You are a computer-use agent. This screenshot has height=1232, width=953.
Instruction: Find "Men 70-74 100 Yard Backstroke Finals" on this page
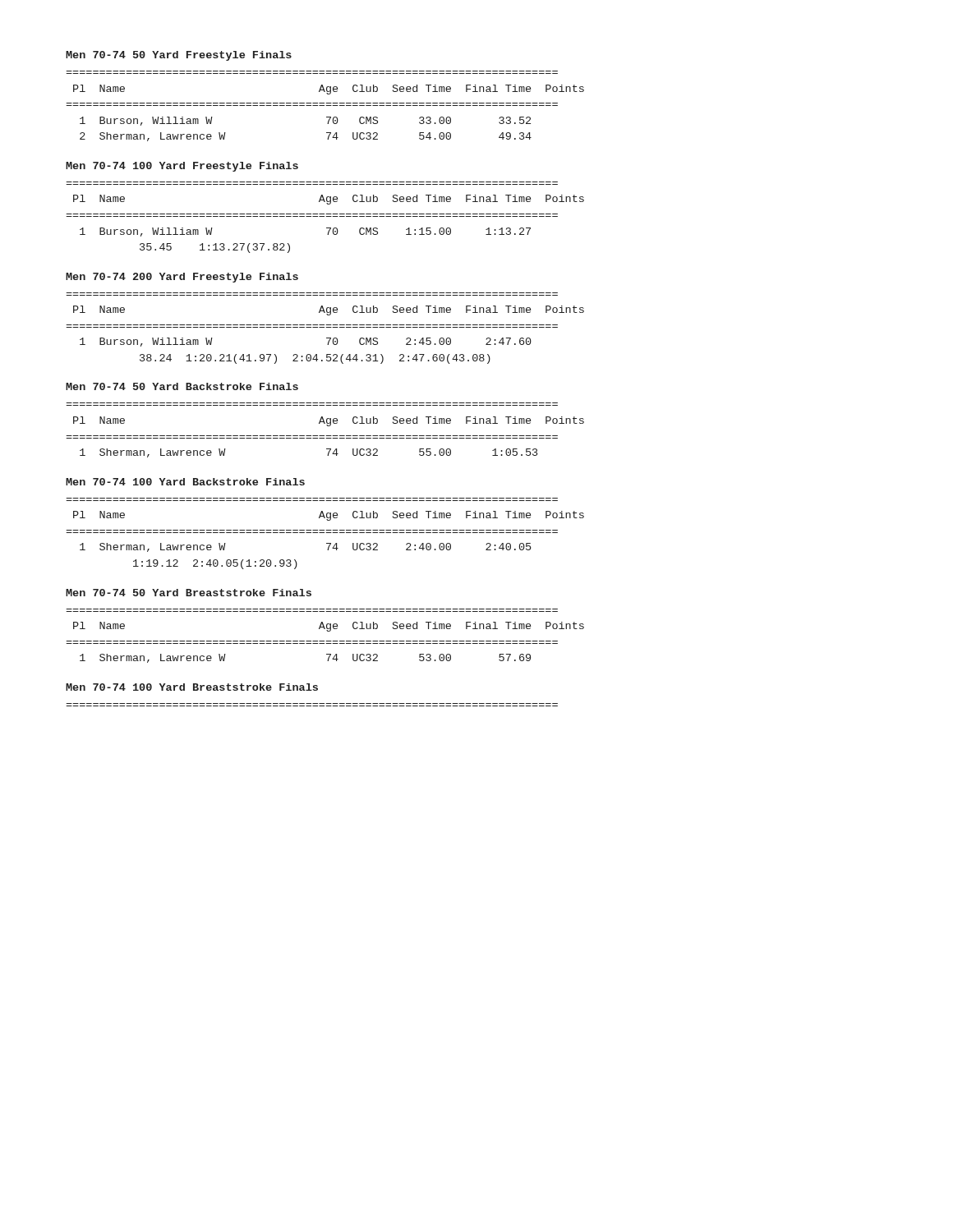186,482
